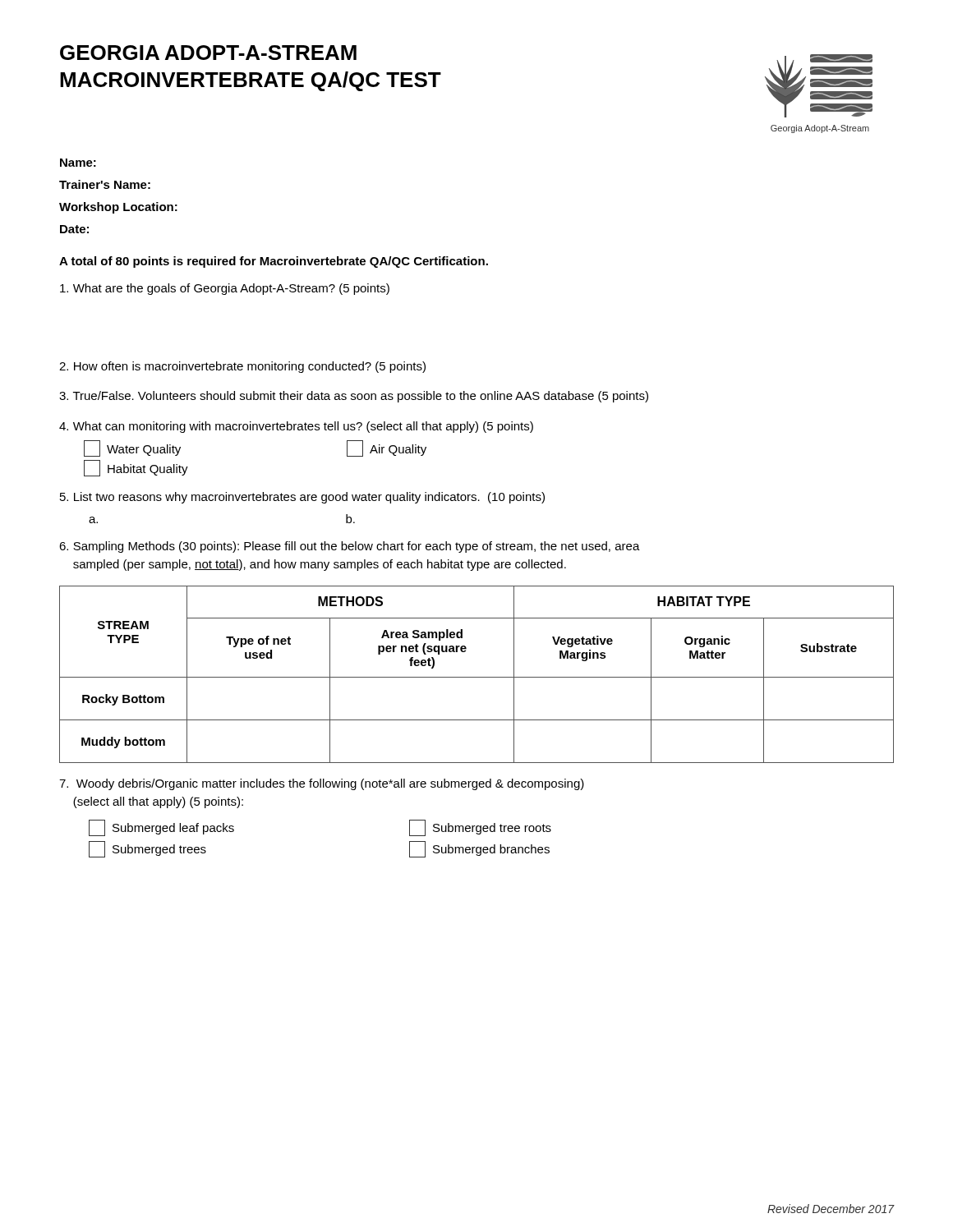The width and height of the screenshot is (953, 1232).
Task: Click on the list item that says "What are the goals of Georgia Adopt-A-Stream?"
Action: [225, 288]
